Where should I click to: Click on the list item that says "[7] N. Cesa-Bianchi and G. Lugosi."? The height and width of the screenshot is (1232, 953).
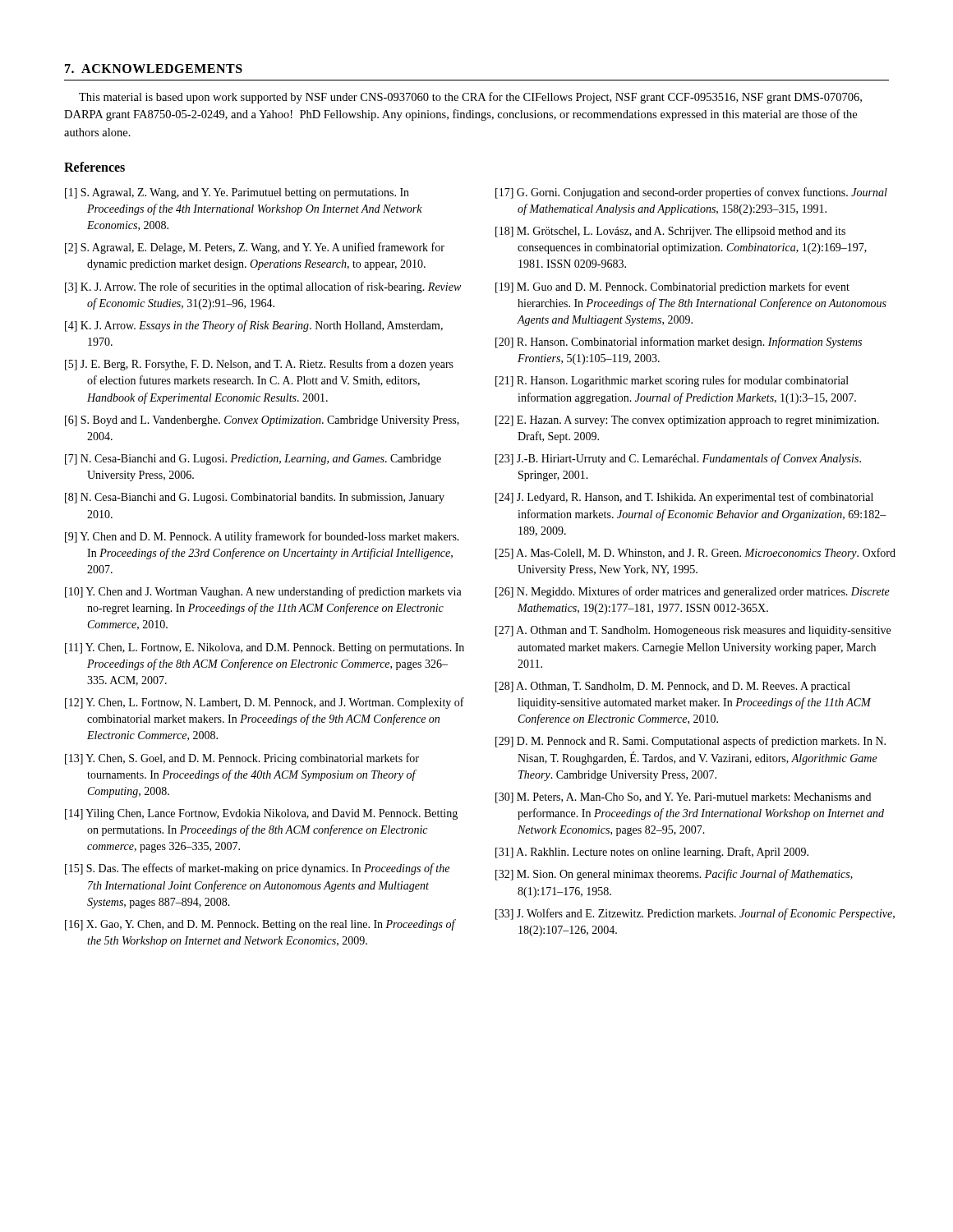[x=253, y=467]
